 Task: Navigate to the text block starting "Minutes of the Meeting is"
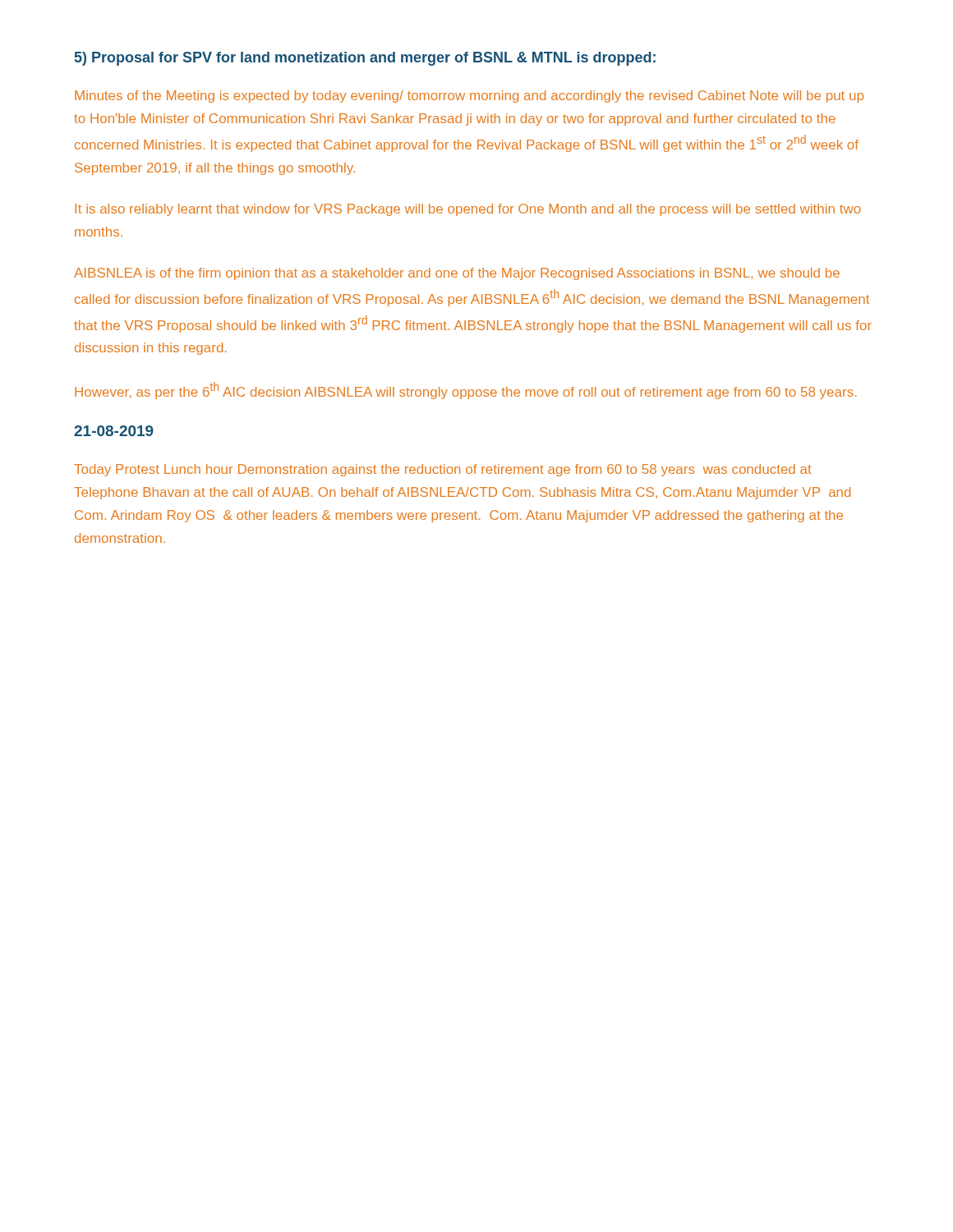(469, 132)
